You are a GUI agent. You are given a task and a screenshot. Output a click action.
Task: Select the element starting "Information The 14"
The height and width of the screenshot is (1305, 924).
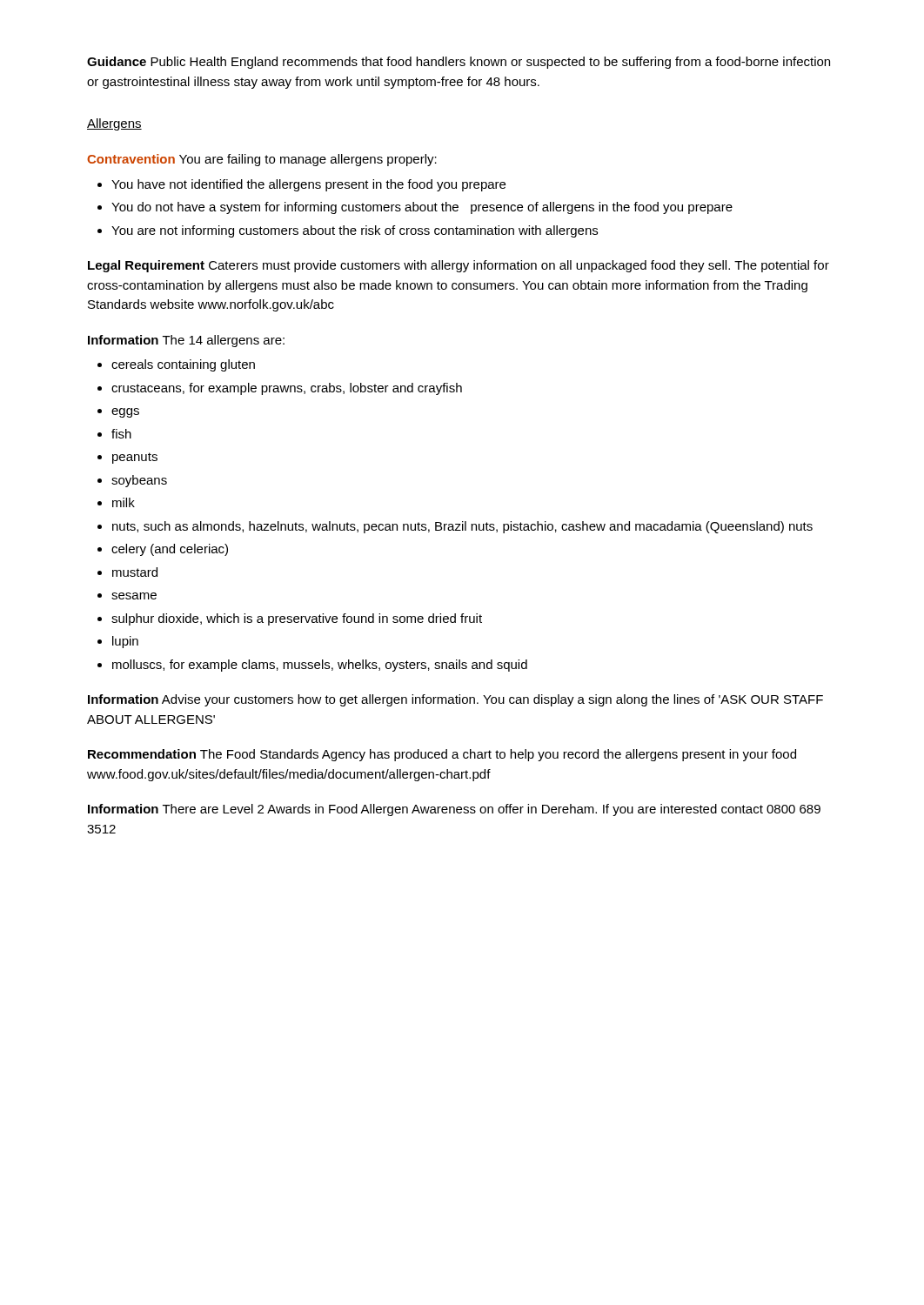tap(186, 341)
